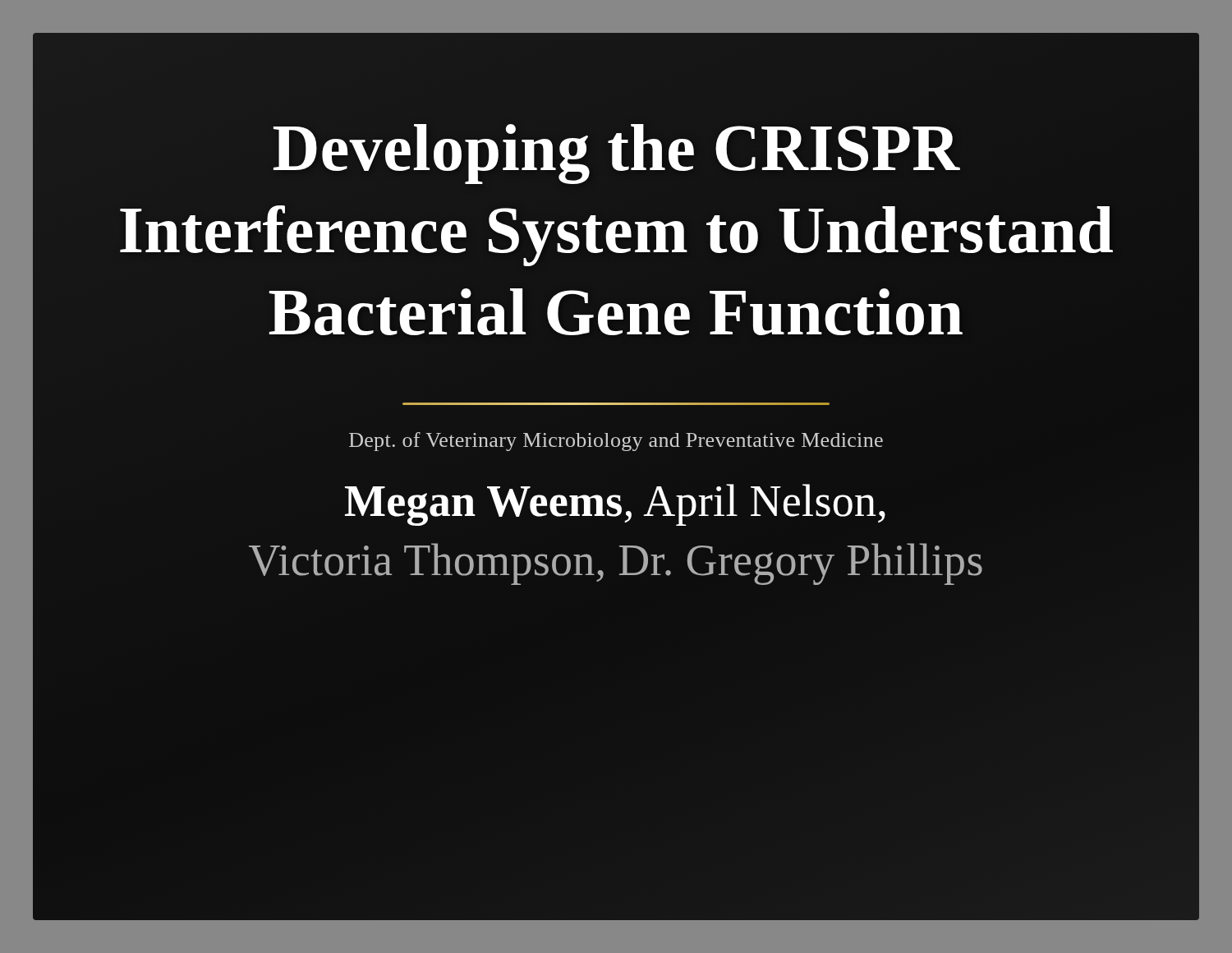This screenshot has height=953, width=1232.
Task: Find the text block that reads "Megan Weems, April Nelson, Victoria"
Action: tap(616, 531)
